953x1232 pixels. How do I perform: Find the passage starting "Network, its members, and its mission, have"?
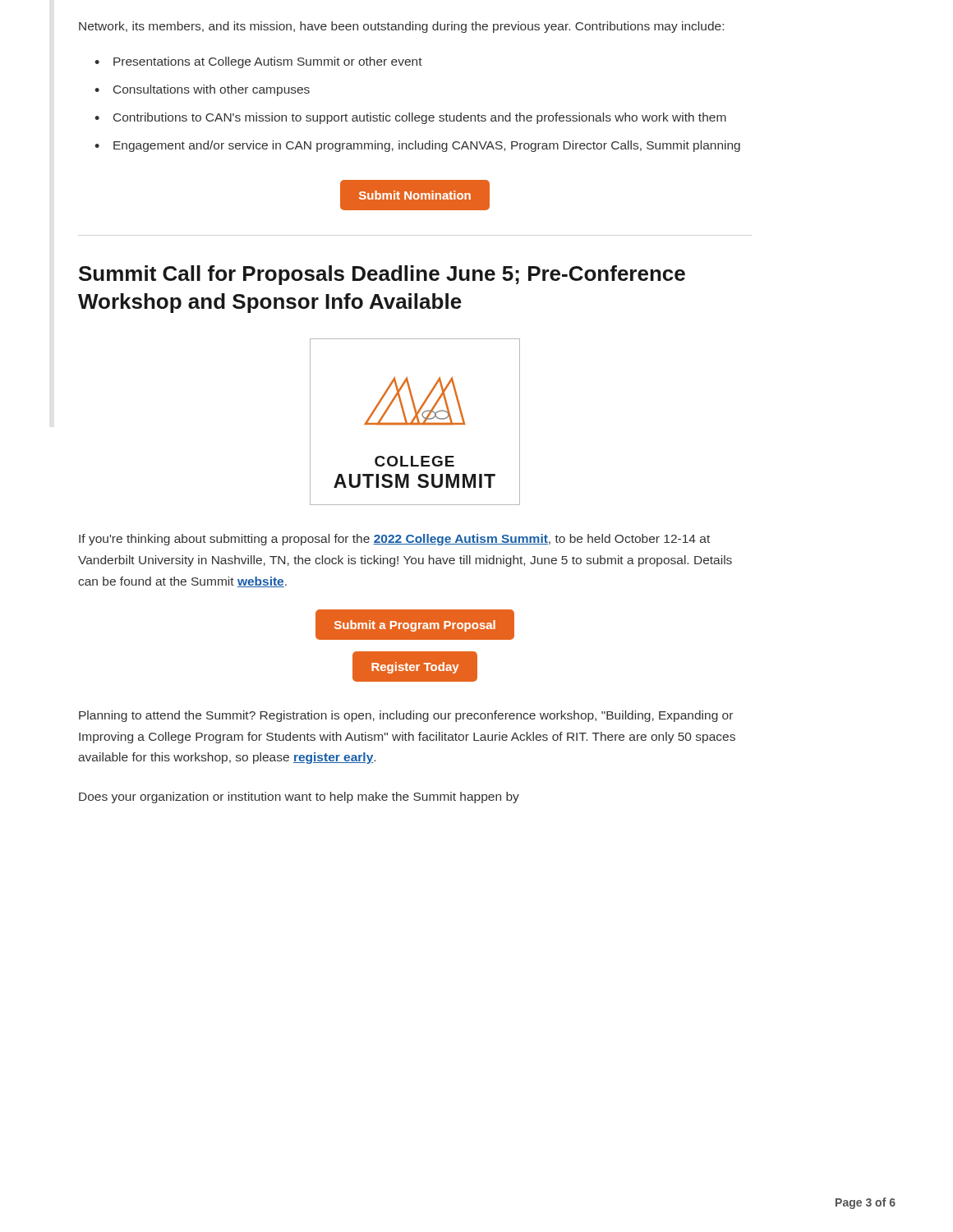(401, 26)
